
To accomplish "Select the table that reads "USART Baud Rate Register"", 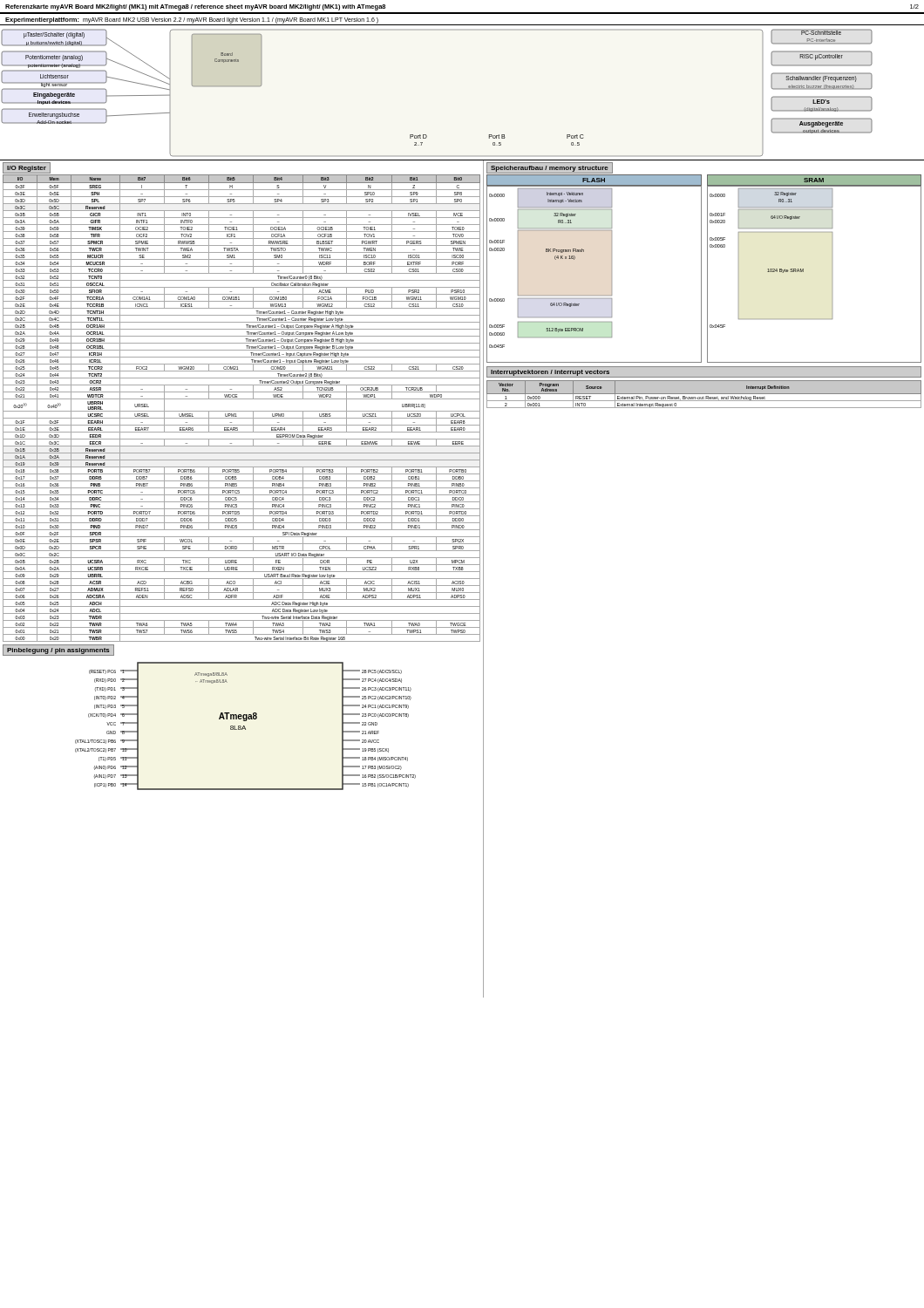I will (241, 408).
